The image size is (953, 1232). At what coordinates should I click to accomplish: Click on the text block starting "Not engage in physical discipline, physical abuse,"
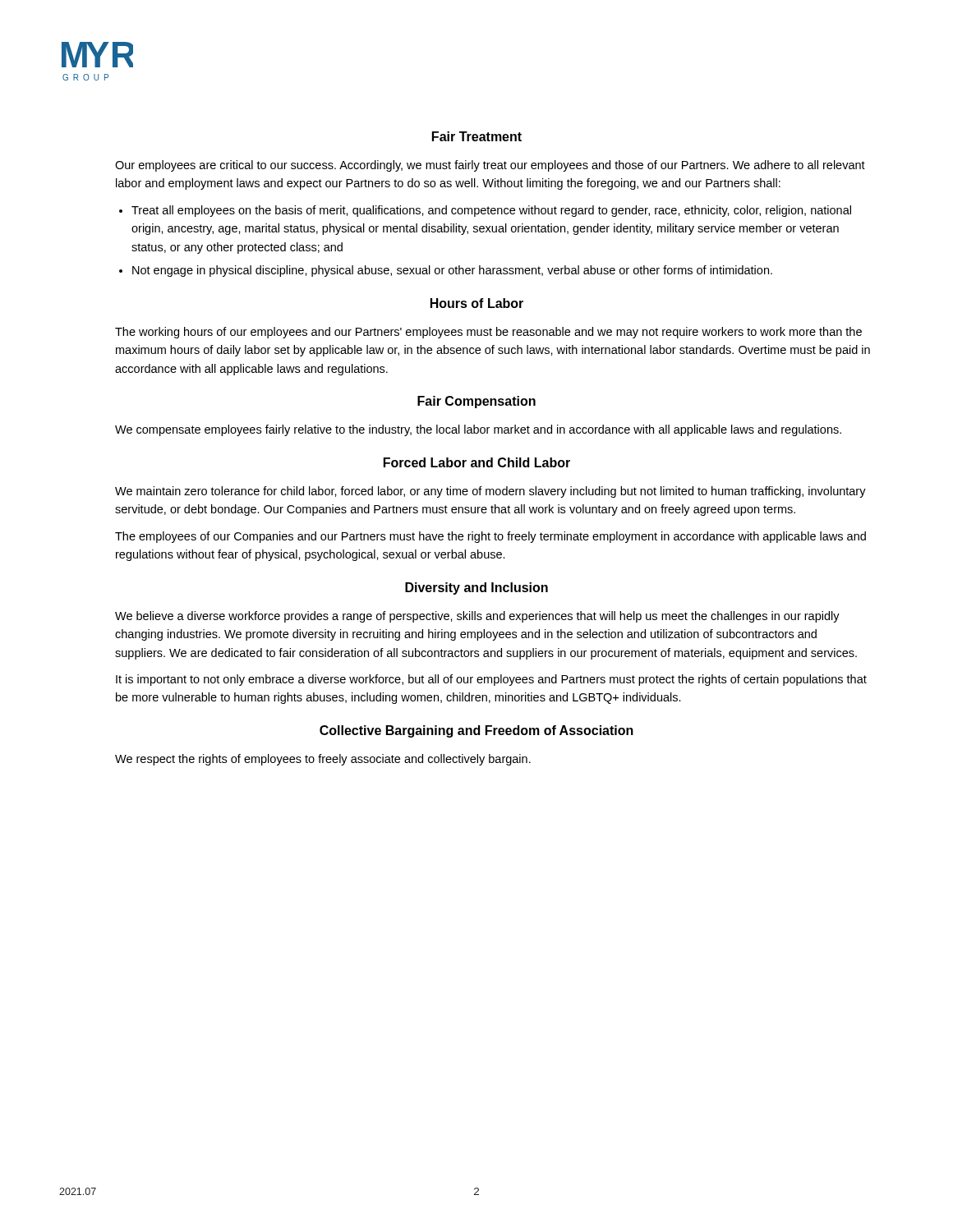coord(452,270)
